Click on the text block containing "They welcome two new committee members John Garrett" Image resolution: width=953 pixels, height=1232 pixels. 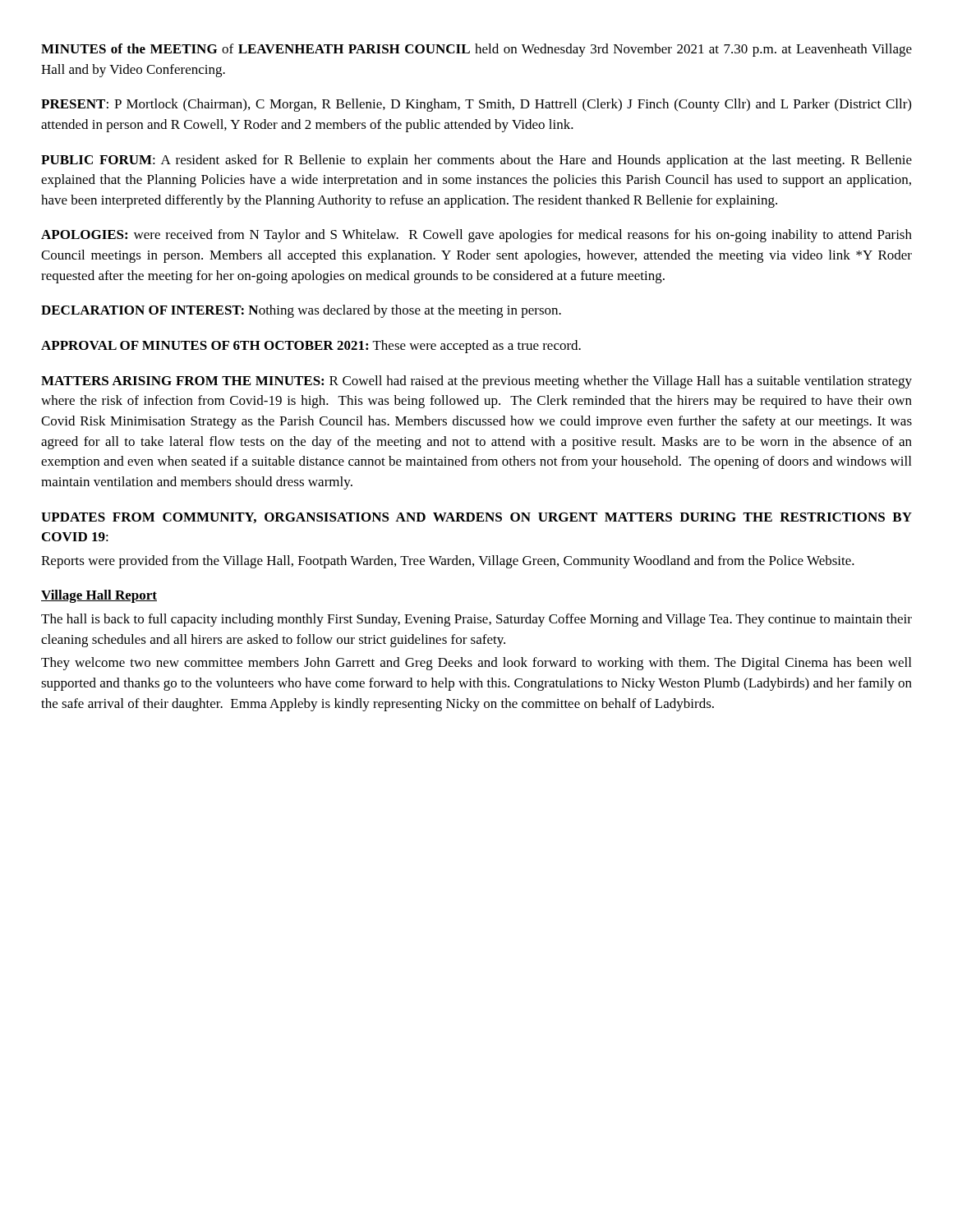[x=476, y=683]
